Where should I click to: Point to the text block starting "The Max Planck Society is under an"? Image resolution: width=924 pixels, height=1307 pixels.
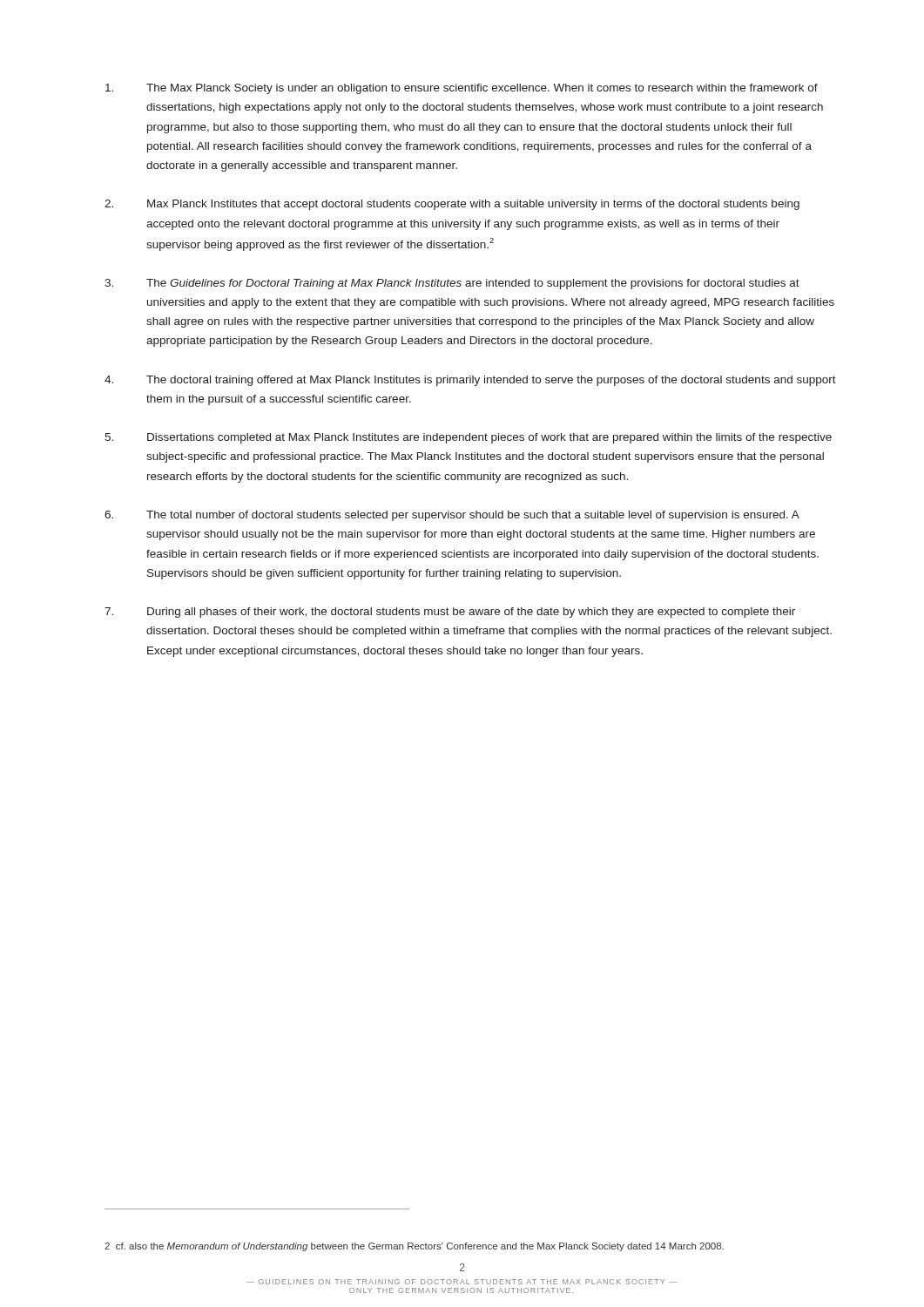[x=471, y=127]
